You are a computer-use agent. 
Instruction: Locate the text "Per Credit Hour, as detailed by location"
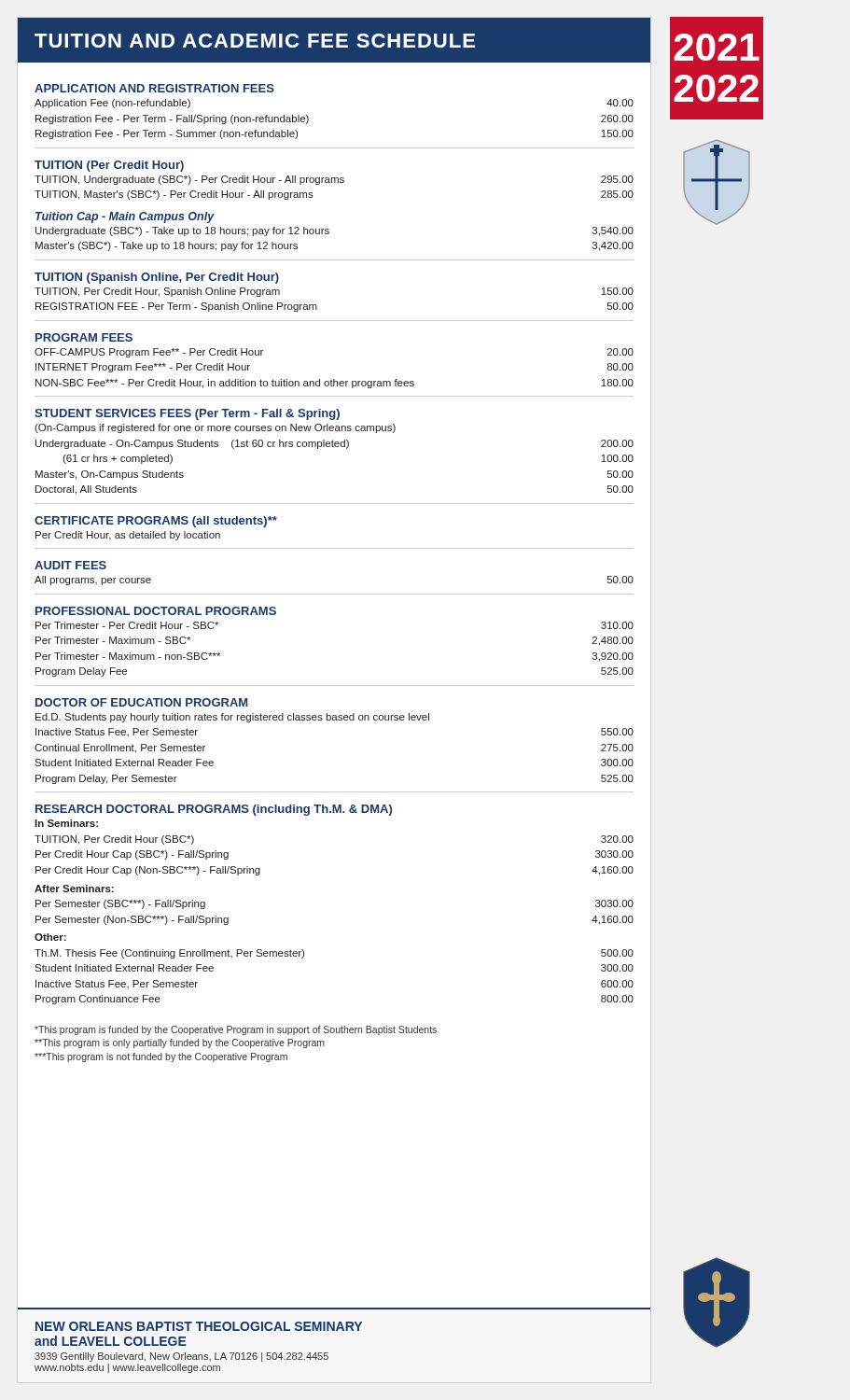(128, 536)
